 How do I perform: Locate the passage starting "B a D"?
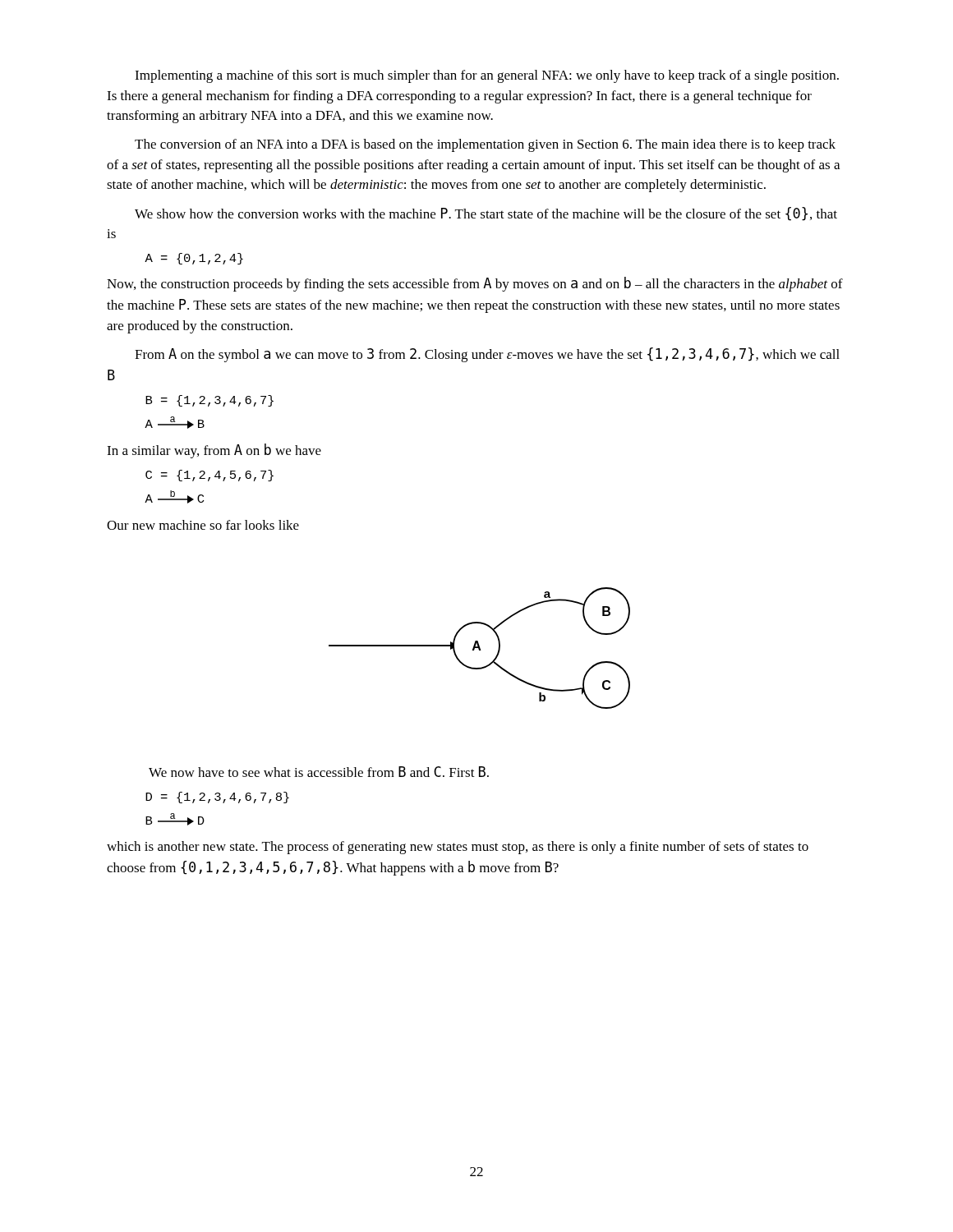(x=175, y=819)
